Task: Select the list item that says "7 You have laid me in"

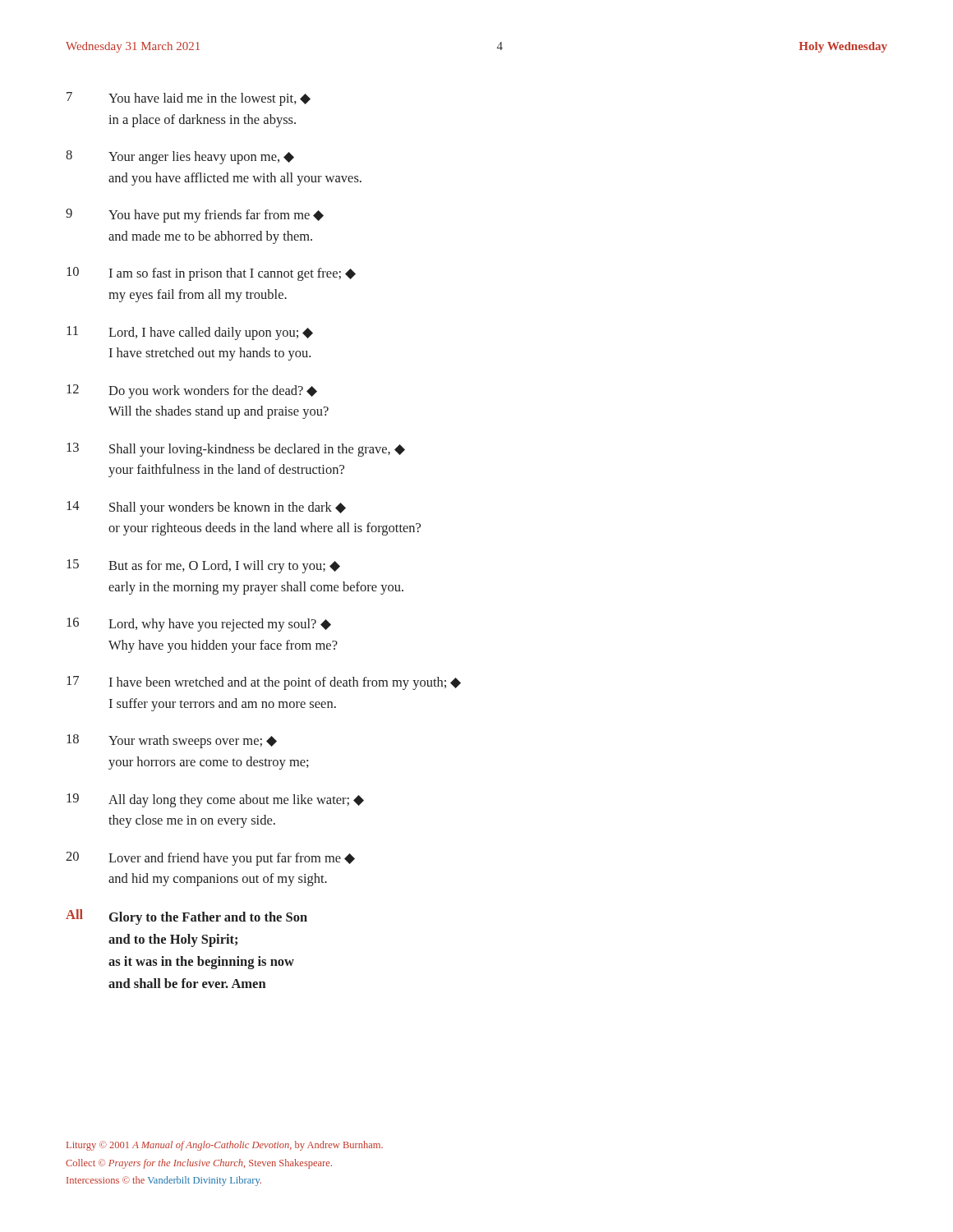Action: [188, 109]
